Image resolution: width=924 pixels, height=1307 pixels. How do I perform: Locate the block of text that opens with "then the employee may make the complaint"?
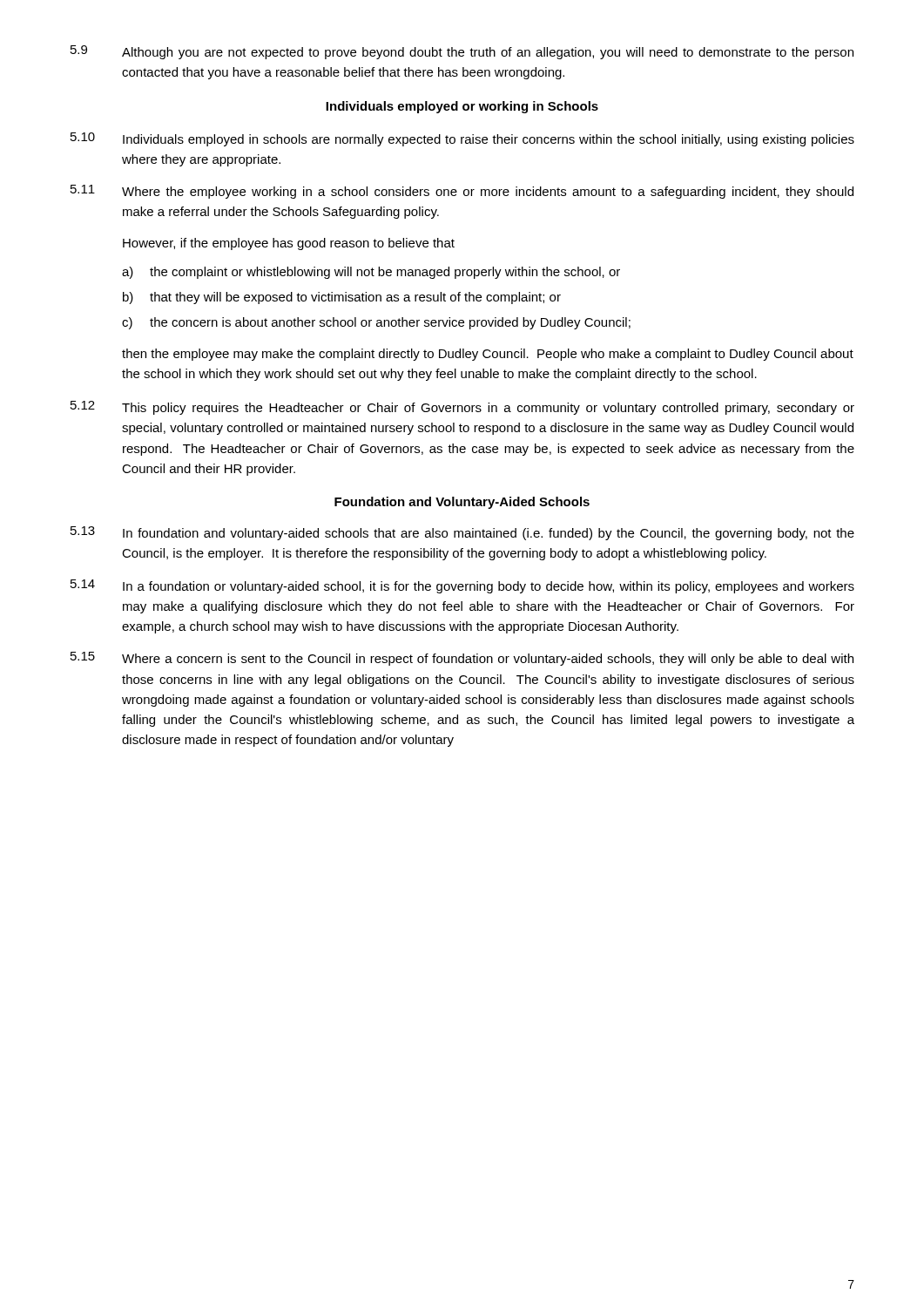[488, 363]
